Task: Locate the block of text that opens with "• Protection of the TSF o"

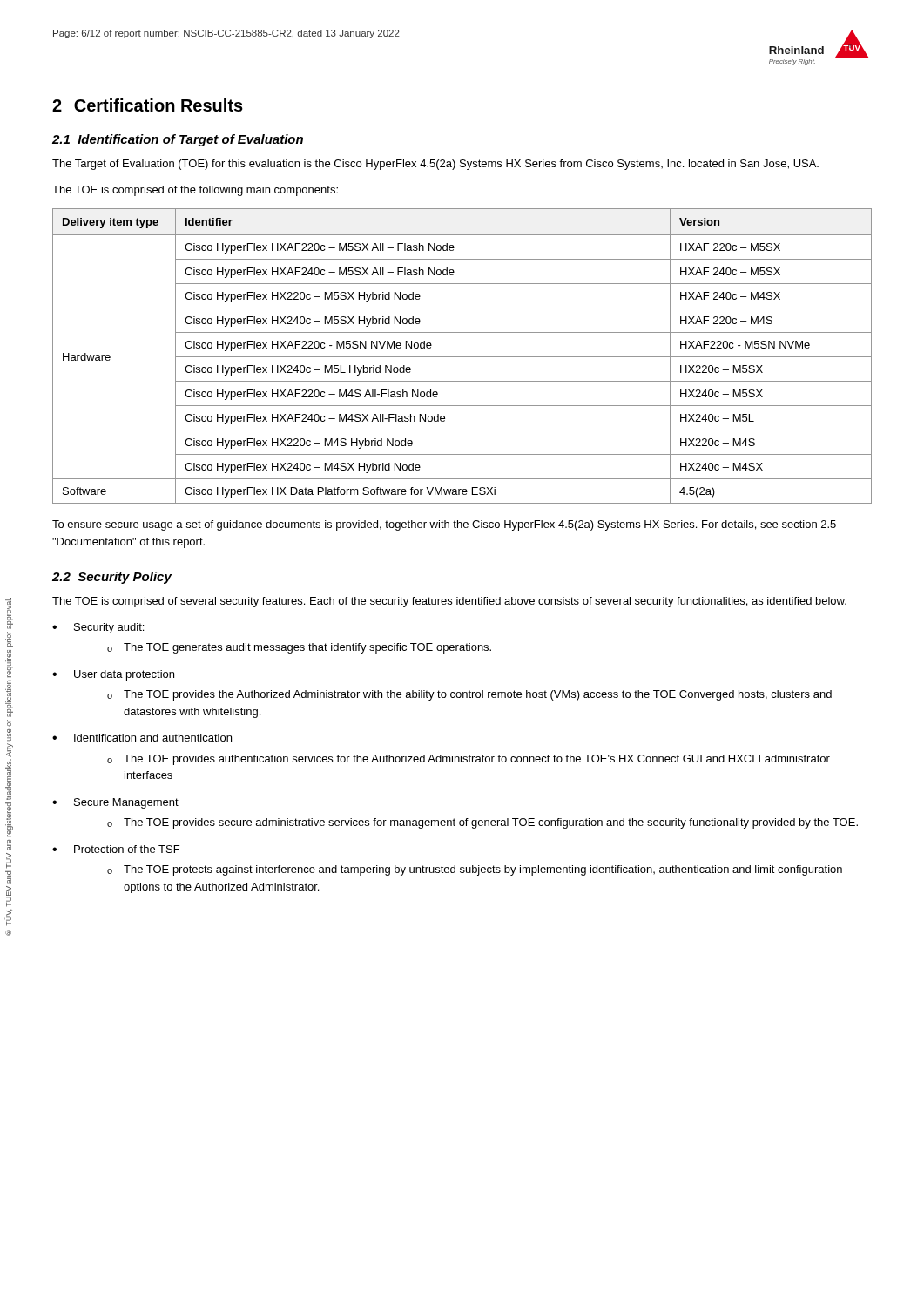Action: (x=462, y=870)
